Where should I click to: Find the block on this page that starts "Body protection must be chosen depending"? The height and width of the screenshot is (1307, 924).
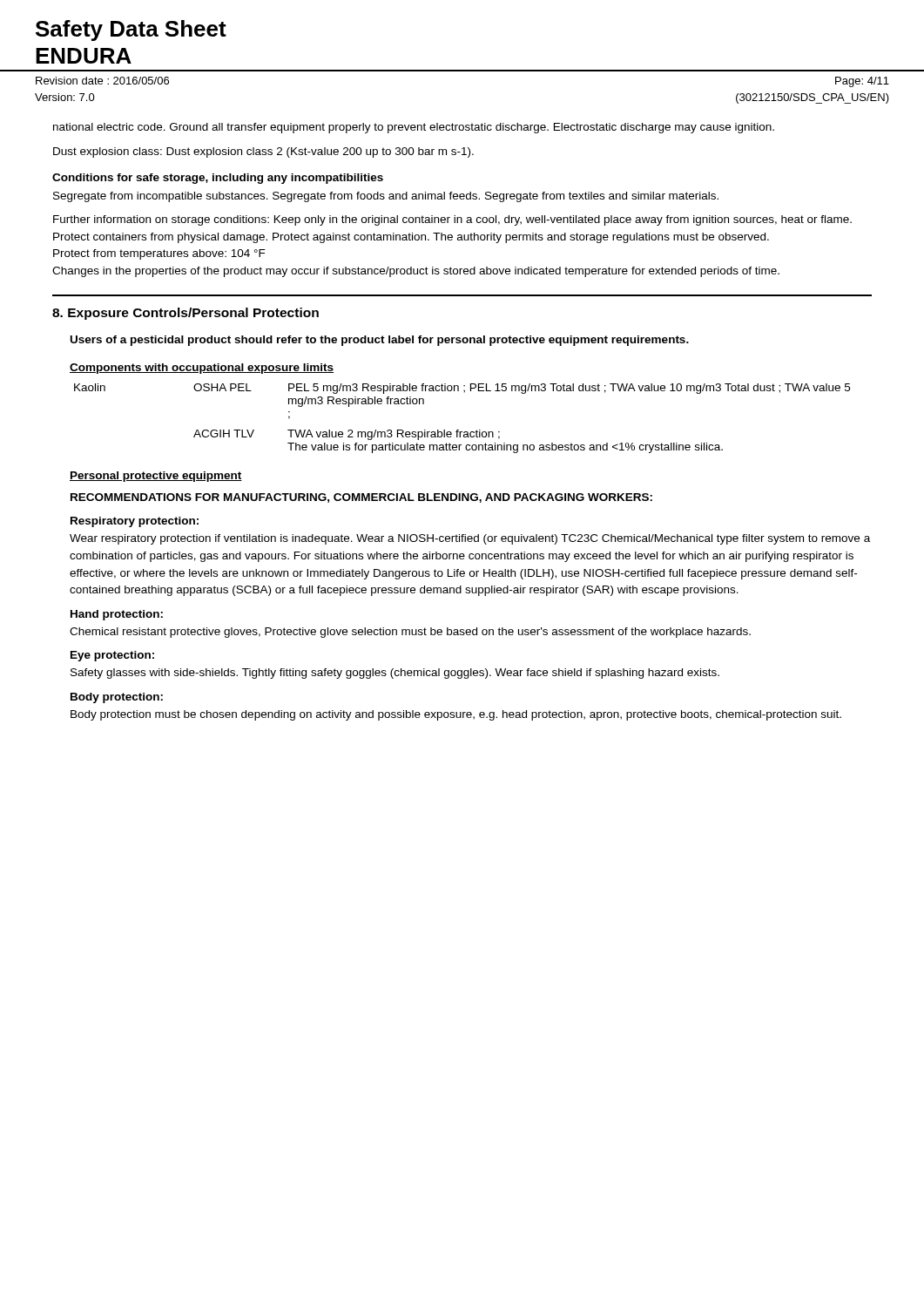(x=456, y=714)
